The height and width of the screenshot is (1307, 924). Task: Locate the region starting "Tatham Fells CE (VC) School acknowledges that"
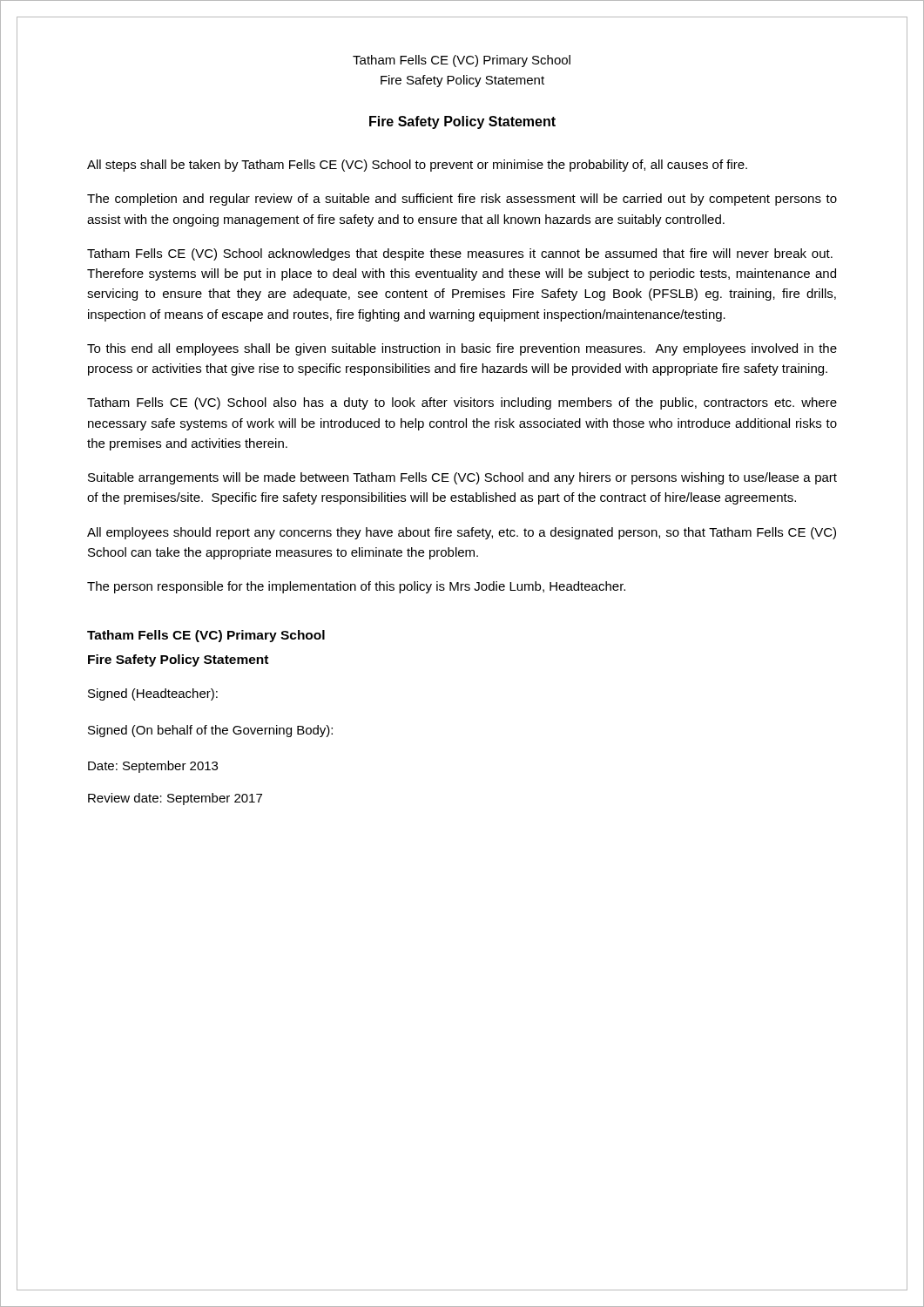(x=462, y=283)
